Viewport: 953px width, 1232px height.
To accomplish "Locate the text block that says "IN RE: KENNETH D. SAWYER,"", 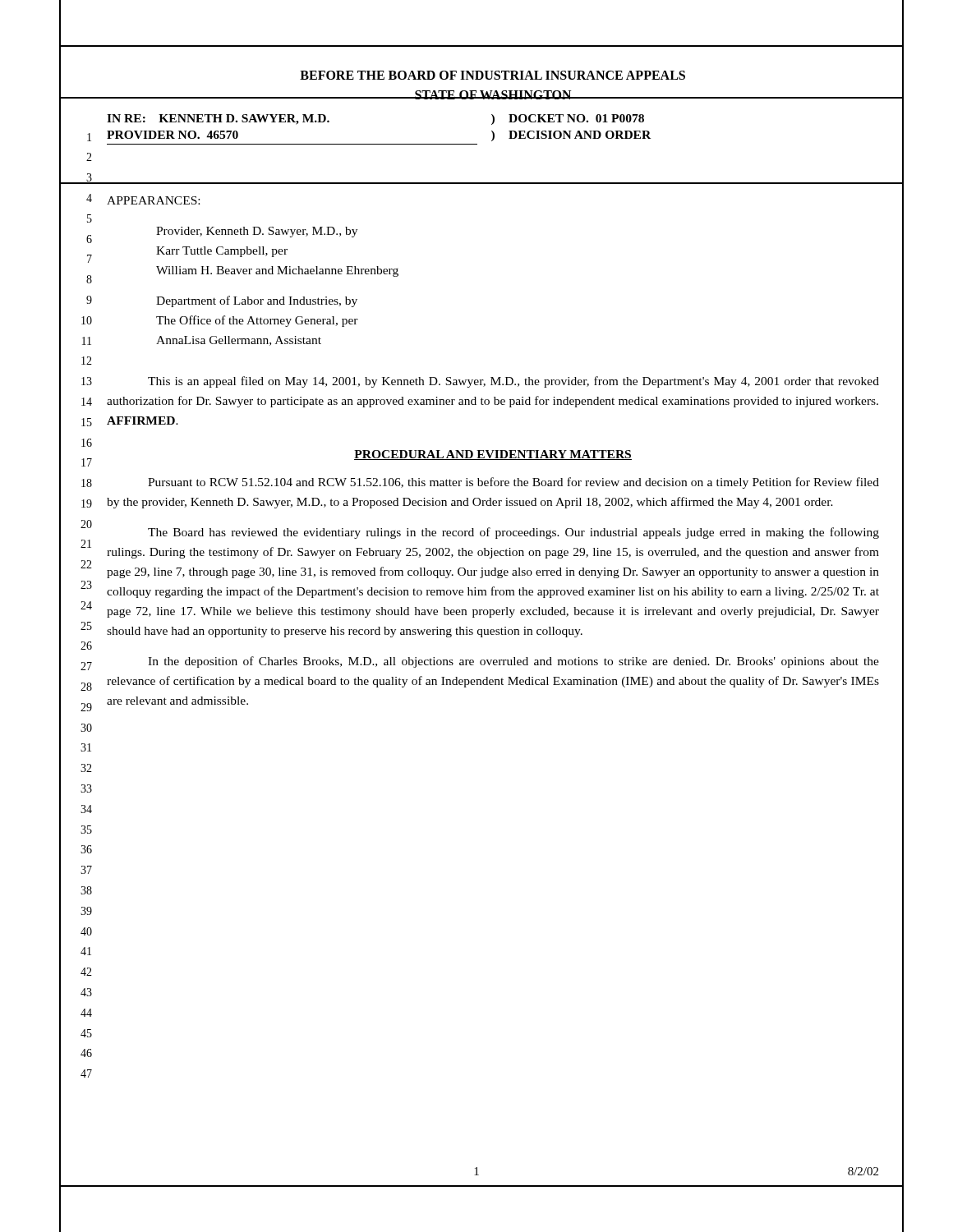I will click(493, 128).
